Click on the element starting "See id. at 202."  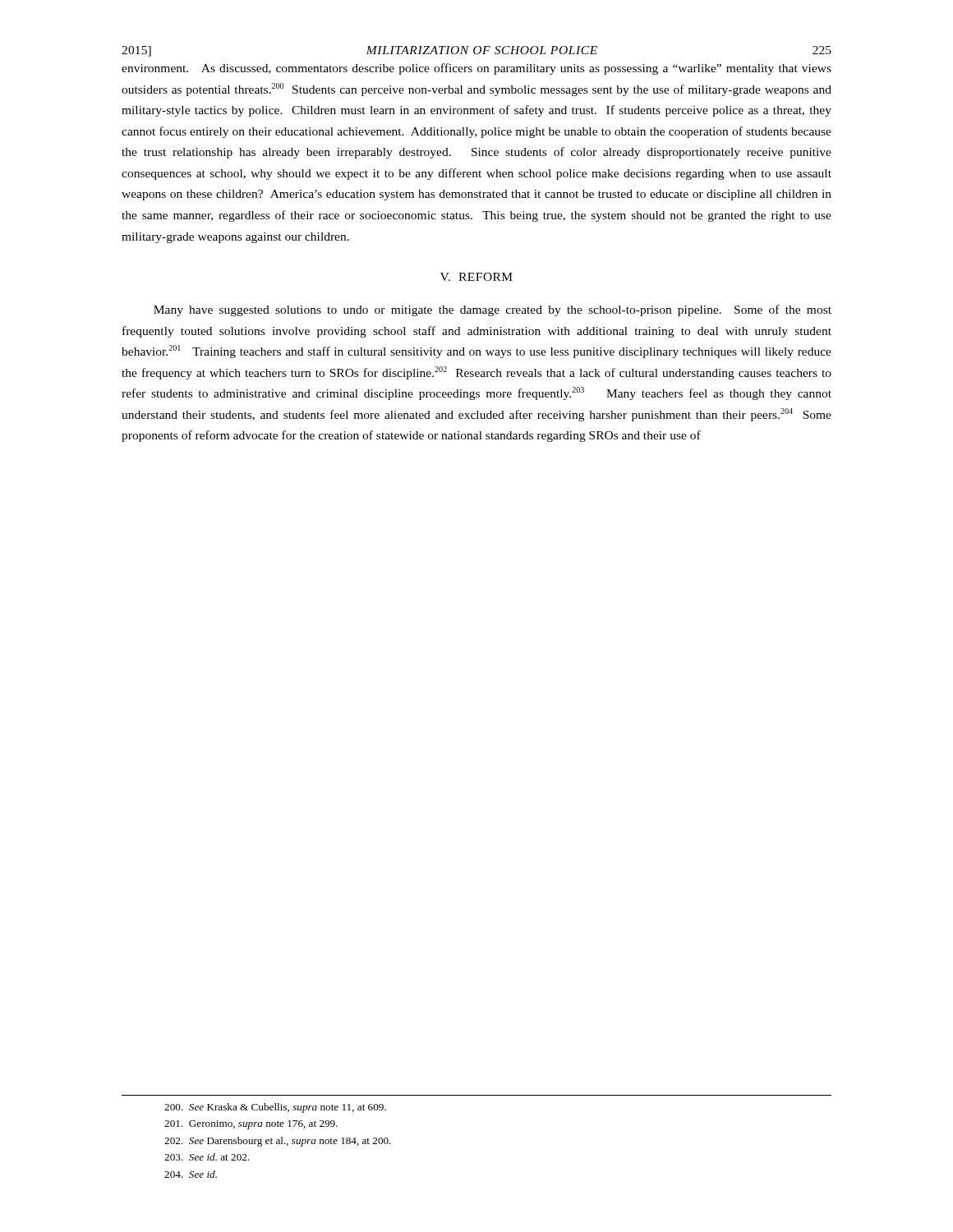tap(207, 1157)
